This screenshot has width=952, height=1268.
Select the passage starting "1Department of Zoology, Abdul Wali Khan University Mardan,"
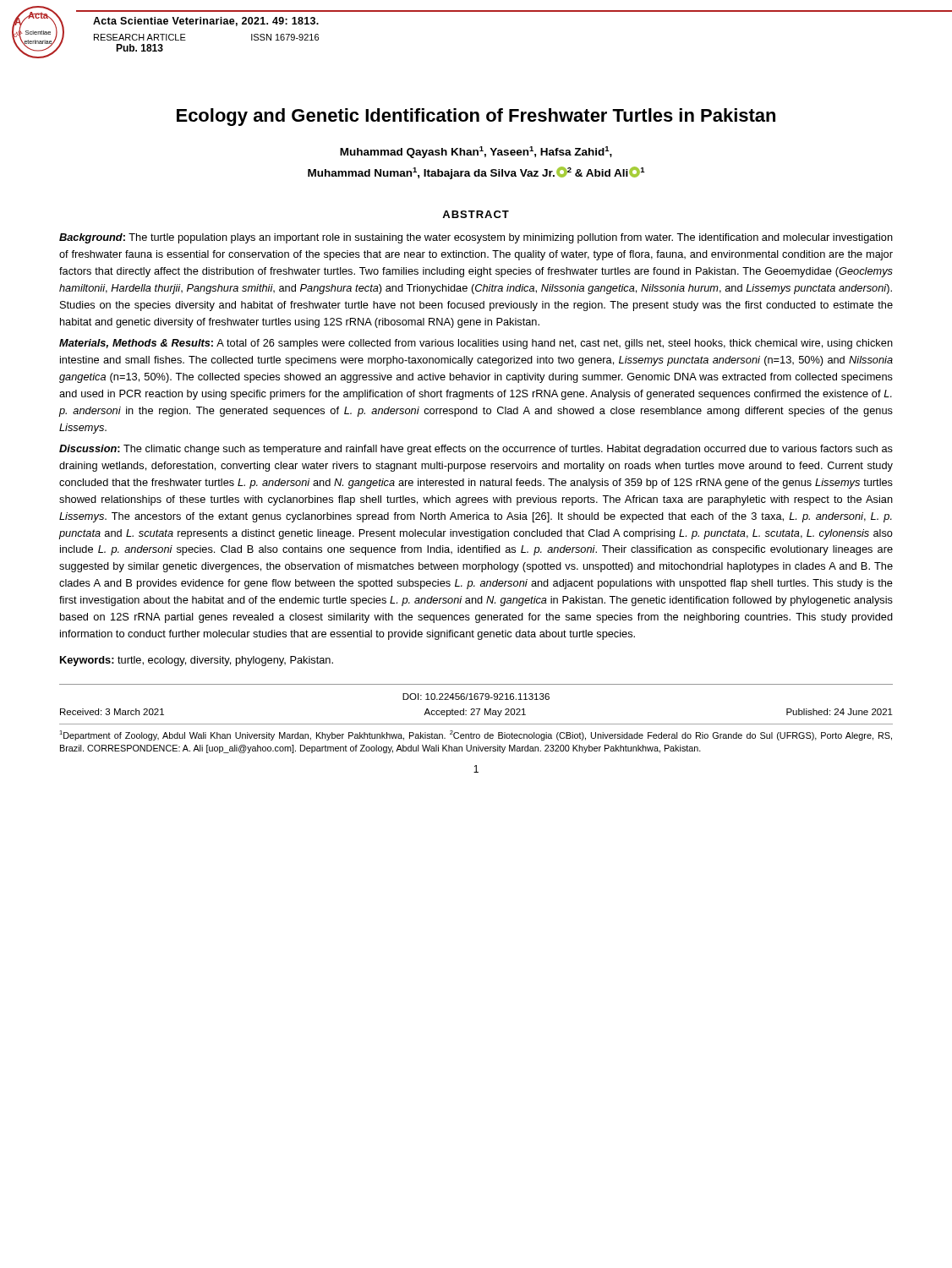[x=476, y=741]
